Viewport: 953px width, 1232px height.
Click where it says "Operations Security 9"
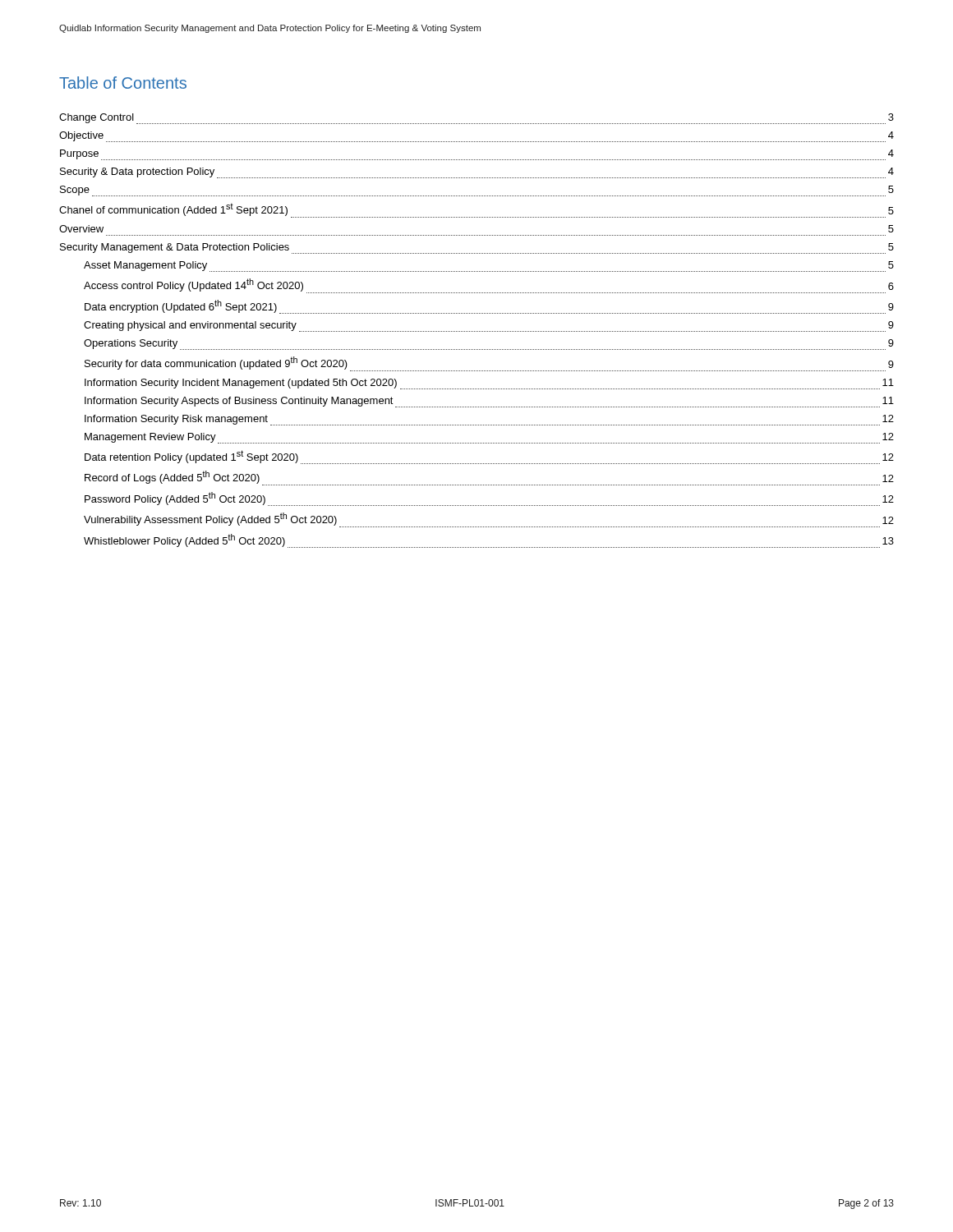point(476,343)
